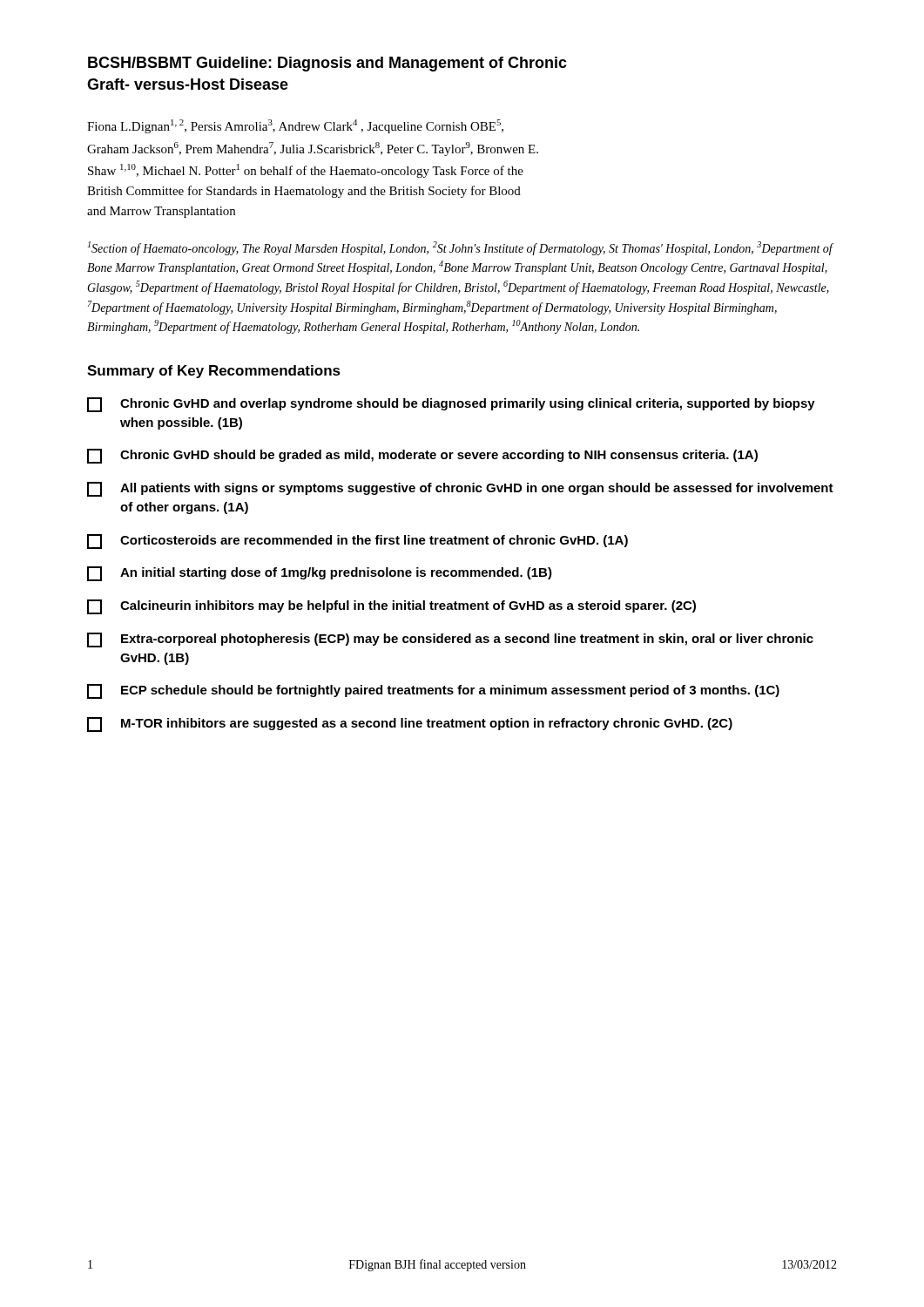The height and width of the screenshot is (1307, 924).
Task: Point to the block beginning "An initial starting dose of"
Action: pyautogui.click(x=462, y=573)
